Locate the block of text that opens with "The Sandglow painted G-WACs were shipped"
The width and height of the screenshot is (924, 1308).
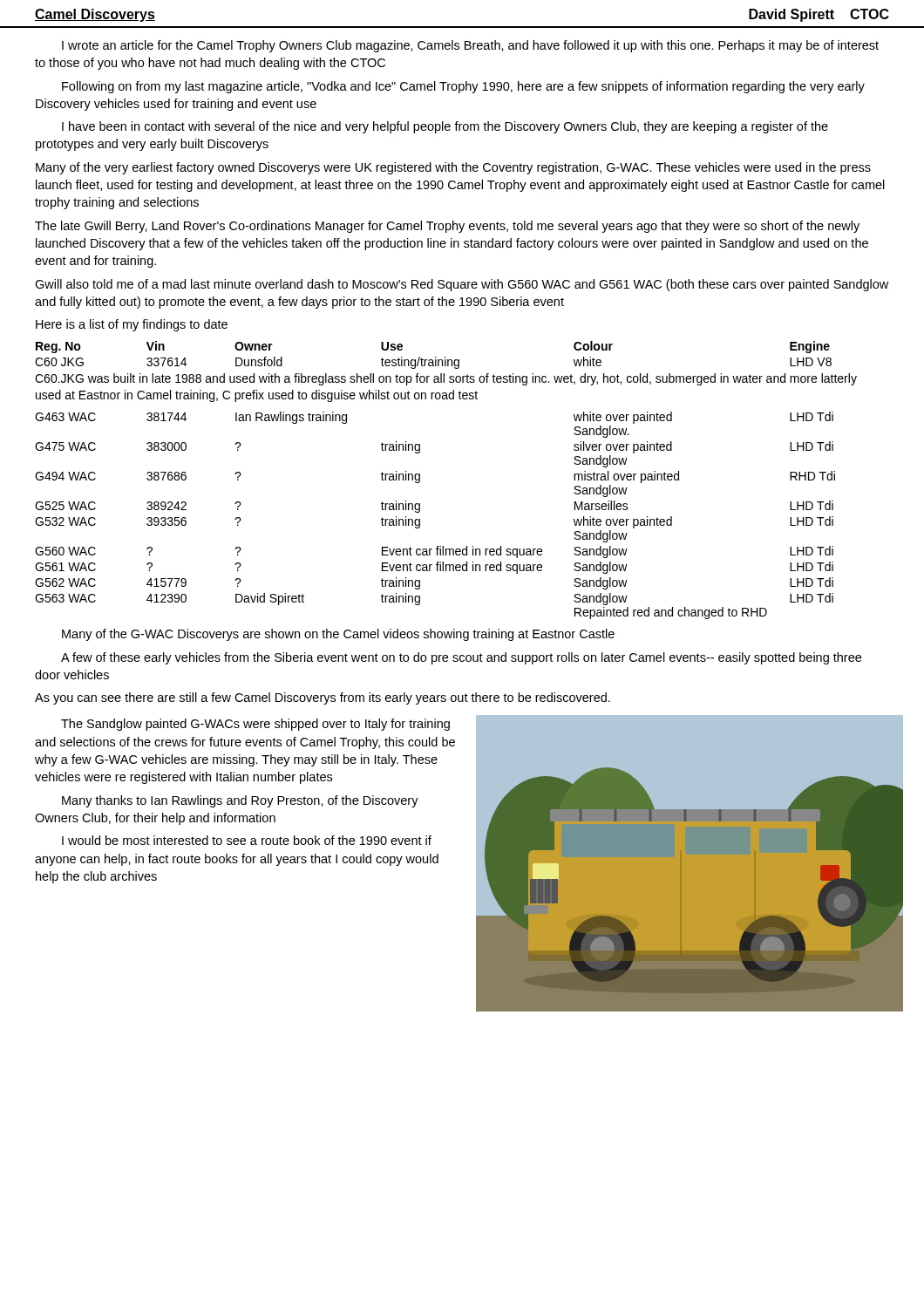(x=248, y=751)
